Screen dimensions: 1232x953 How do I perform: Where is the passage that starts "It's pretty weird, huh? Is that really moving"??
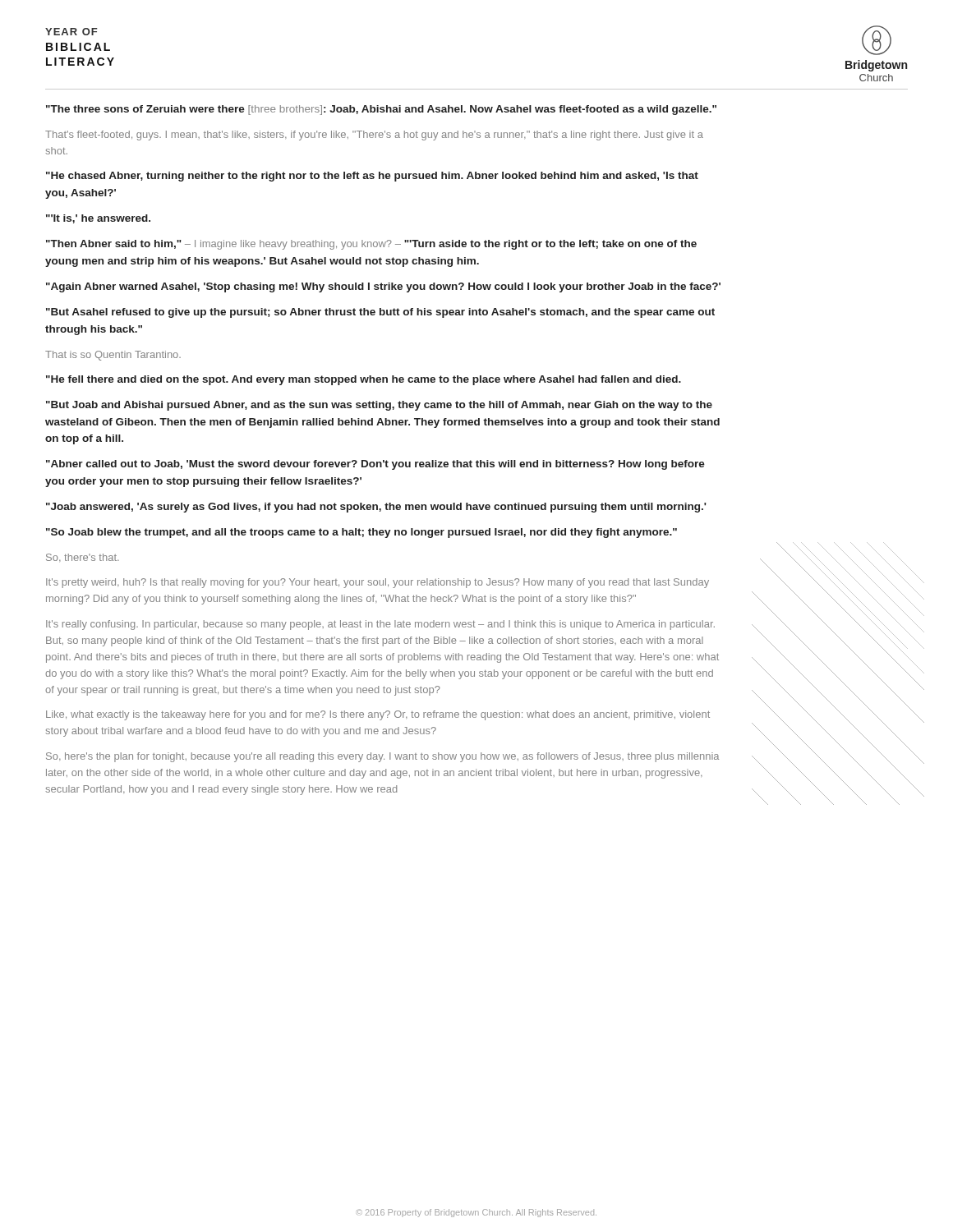pyautogui.click(x=377, y=590)
